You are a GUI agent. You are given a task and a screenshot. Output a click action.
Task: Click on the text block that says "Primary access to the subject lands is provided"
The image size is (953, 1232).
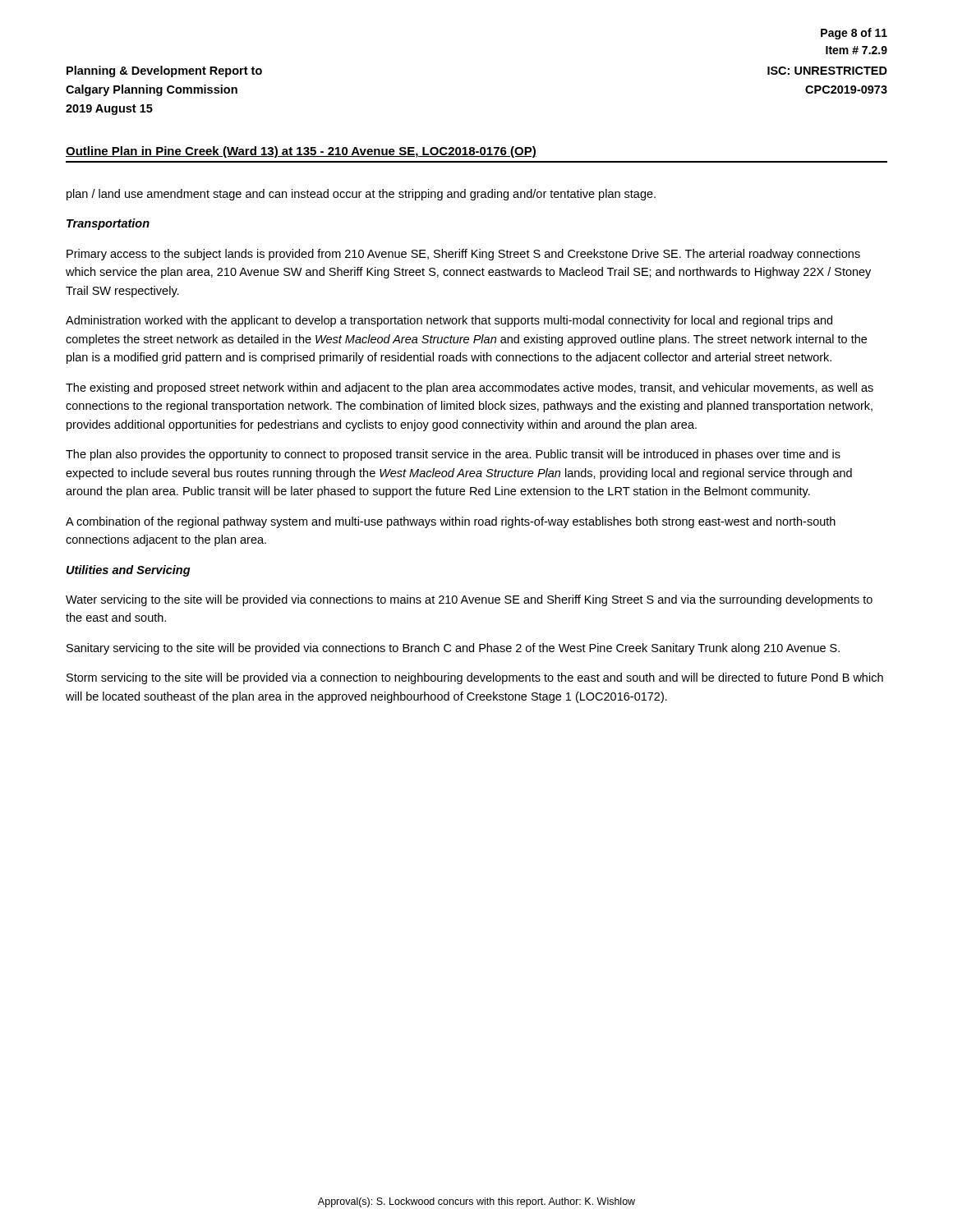tap(476, 272)
